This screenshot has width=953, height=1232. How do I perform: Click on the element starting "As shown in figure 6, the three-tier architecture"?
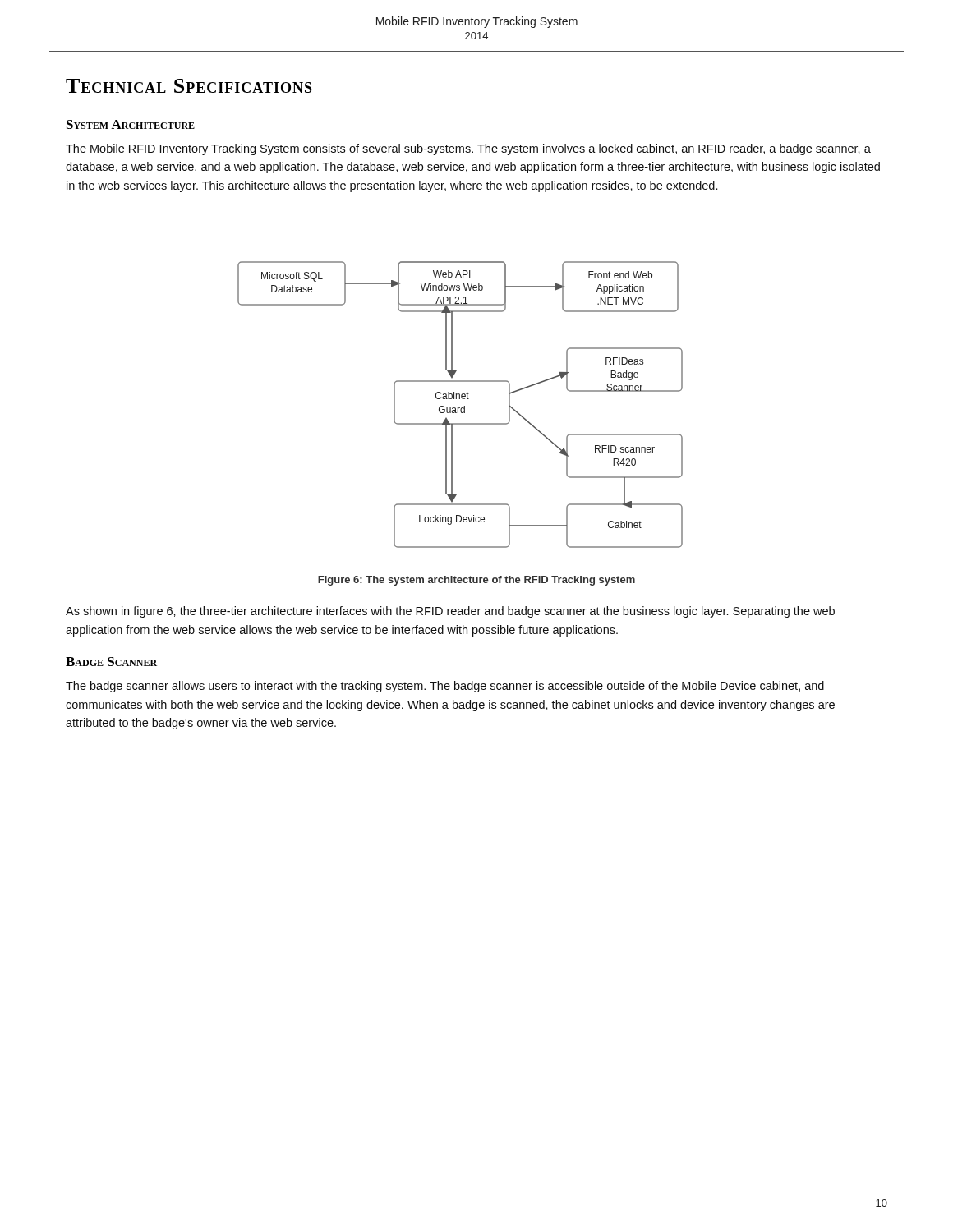[450, 621]
